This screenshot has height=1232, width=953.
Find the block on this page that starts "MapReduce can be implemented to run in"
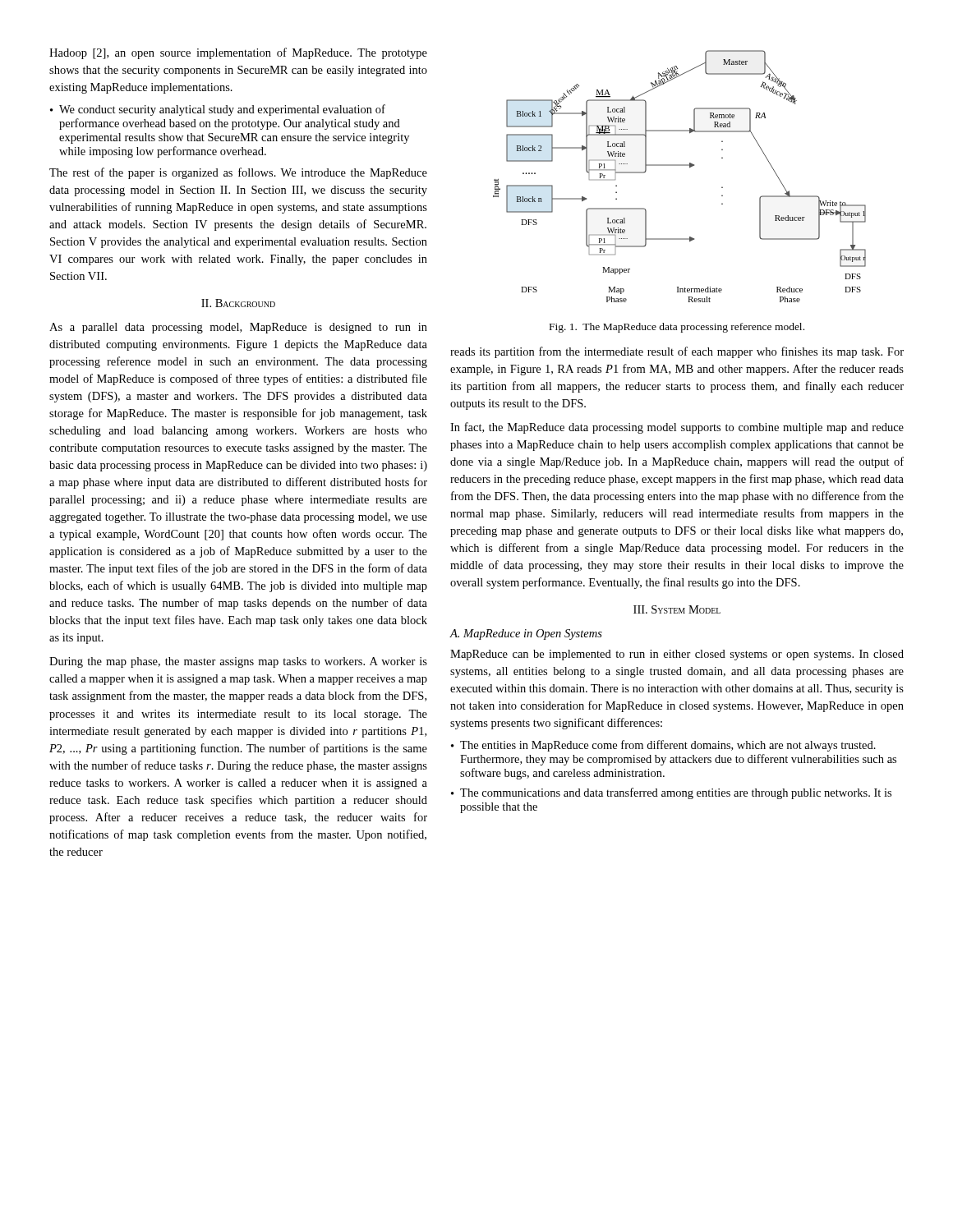coord(677,689)
